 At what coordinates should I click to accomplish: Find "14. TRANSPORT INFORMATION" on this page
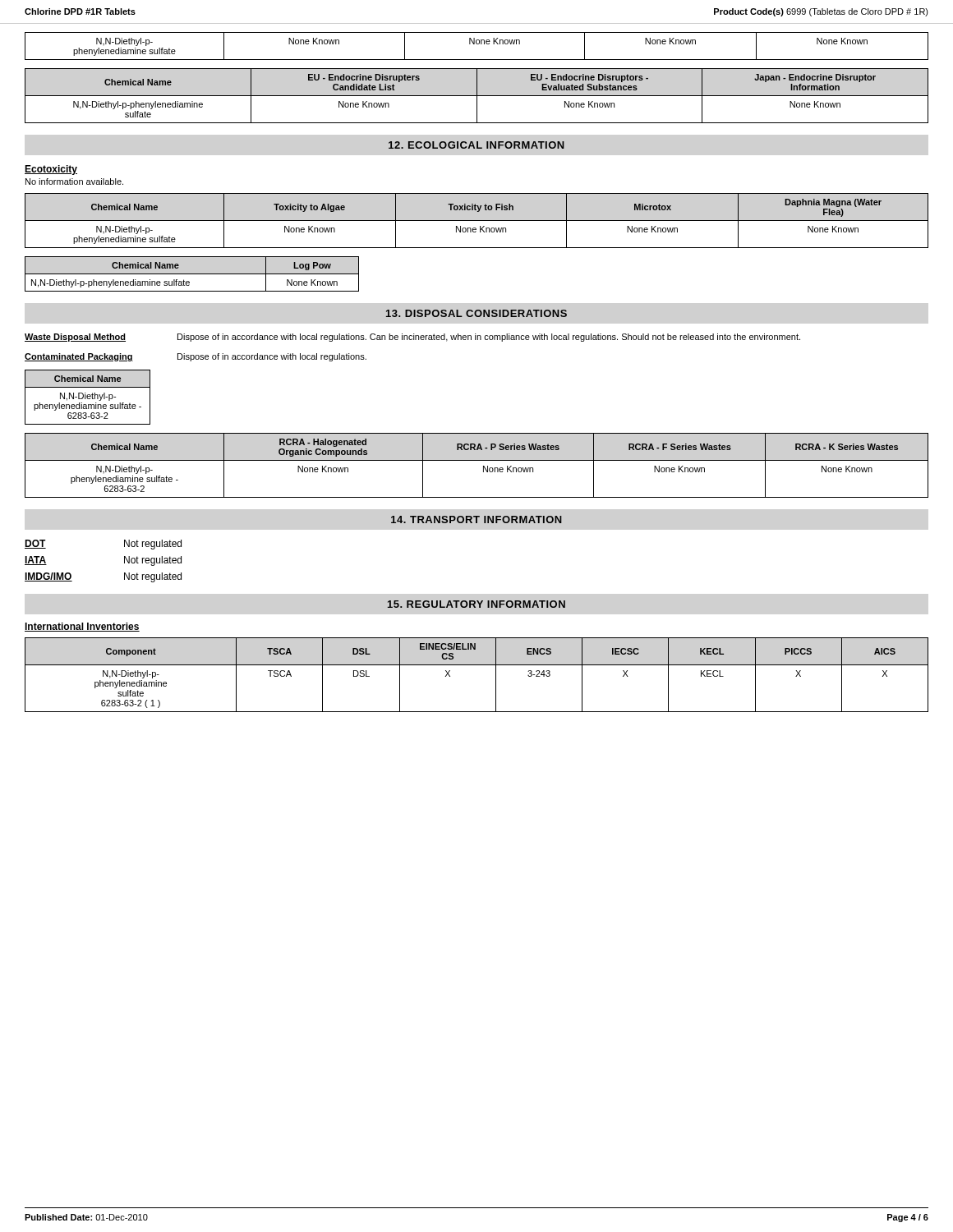pos(476,520)
